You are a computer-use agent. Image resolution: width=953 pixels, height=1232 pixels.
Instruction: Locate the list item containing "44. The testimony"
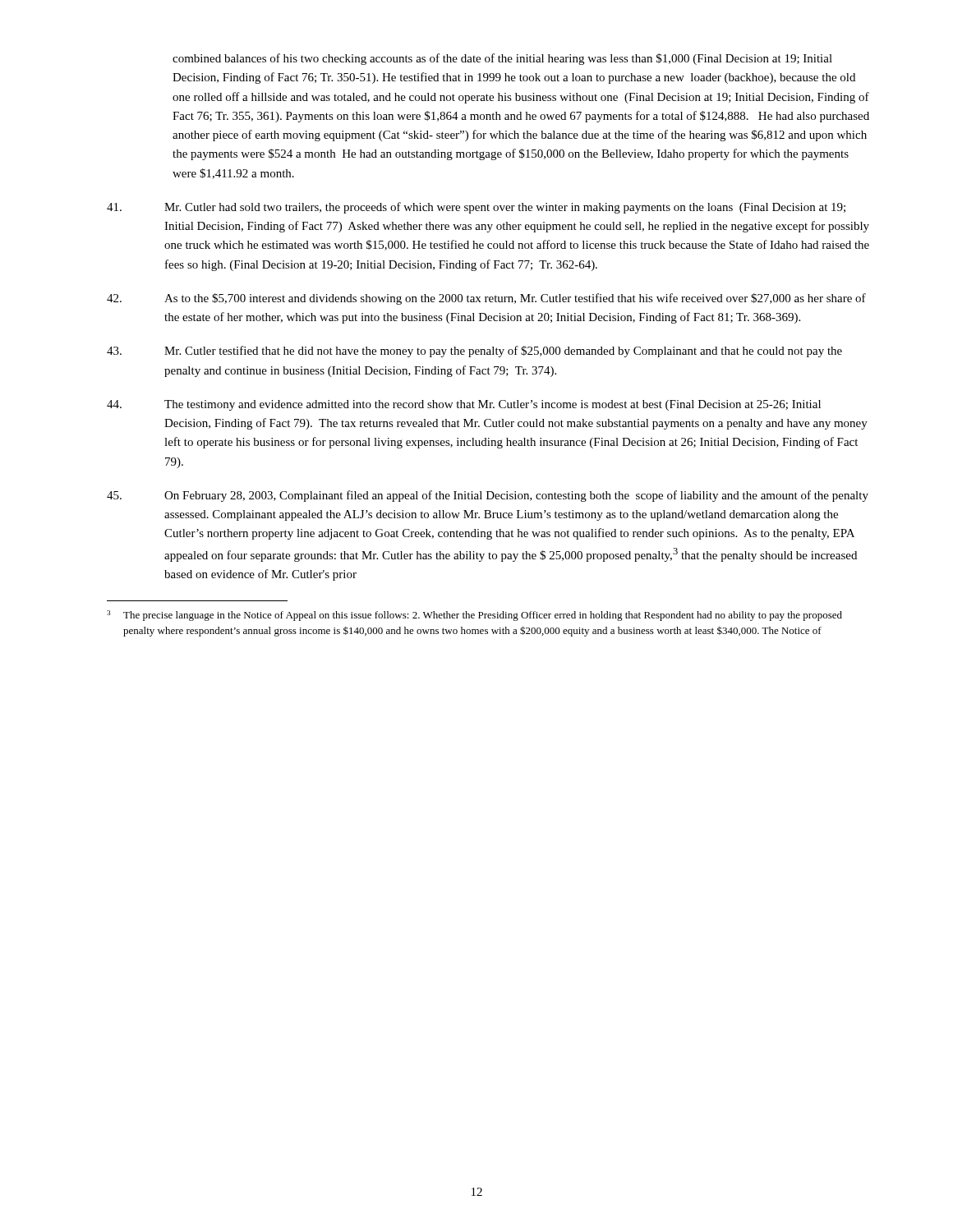[489, 433]
